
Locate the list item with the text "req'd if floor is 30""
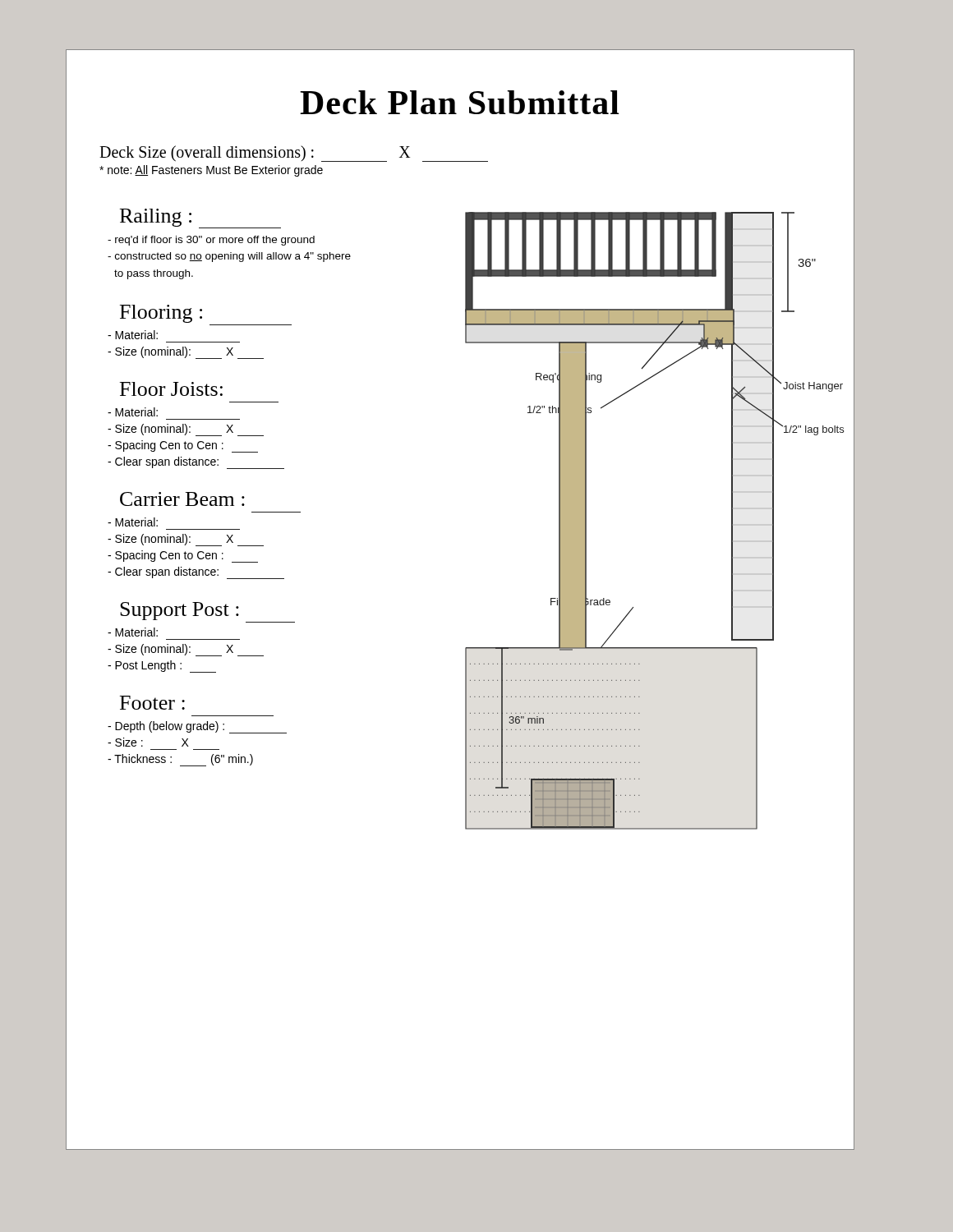click(255, 257)
